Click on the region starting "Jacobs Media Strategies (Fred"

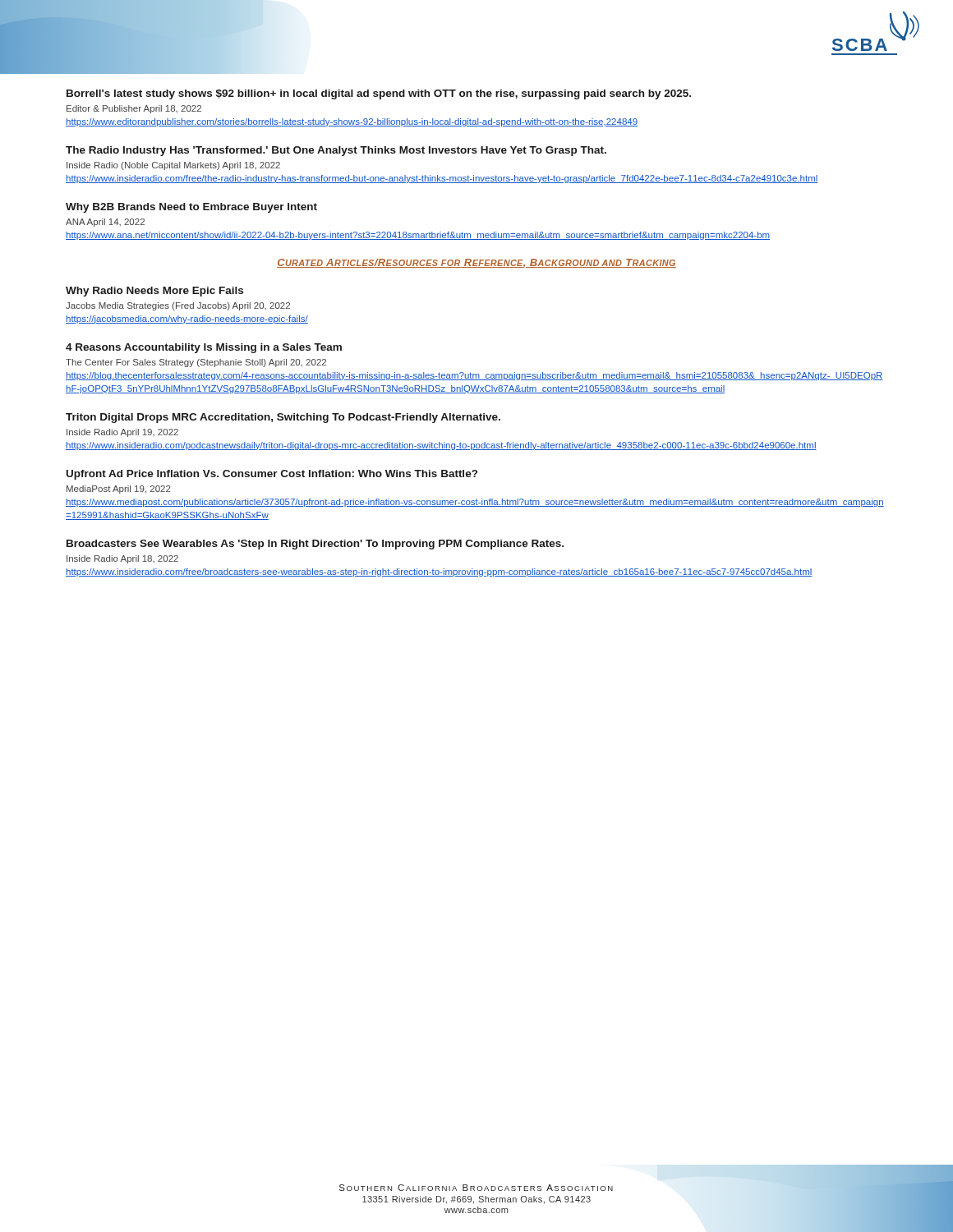pos(178,305)
